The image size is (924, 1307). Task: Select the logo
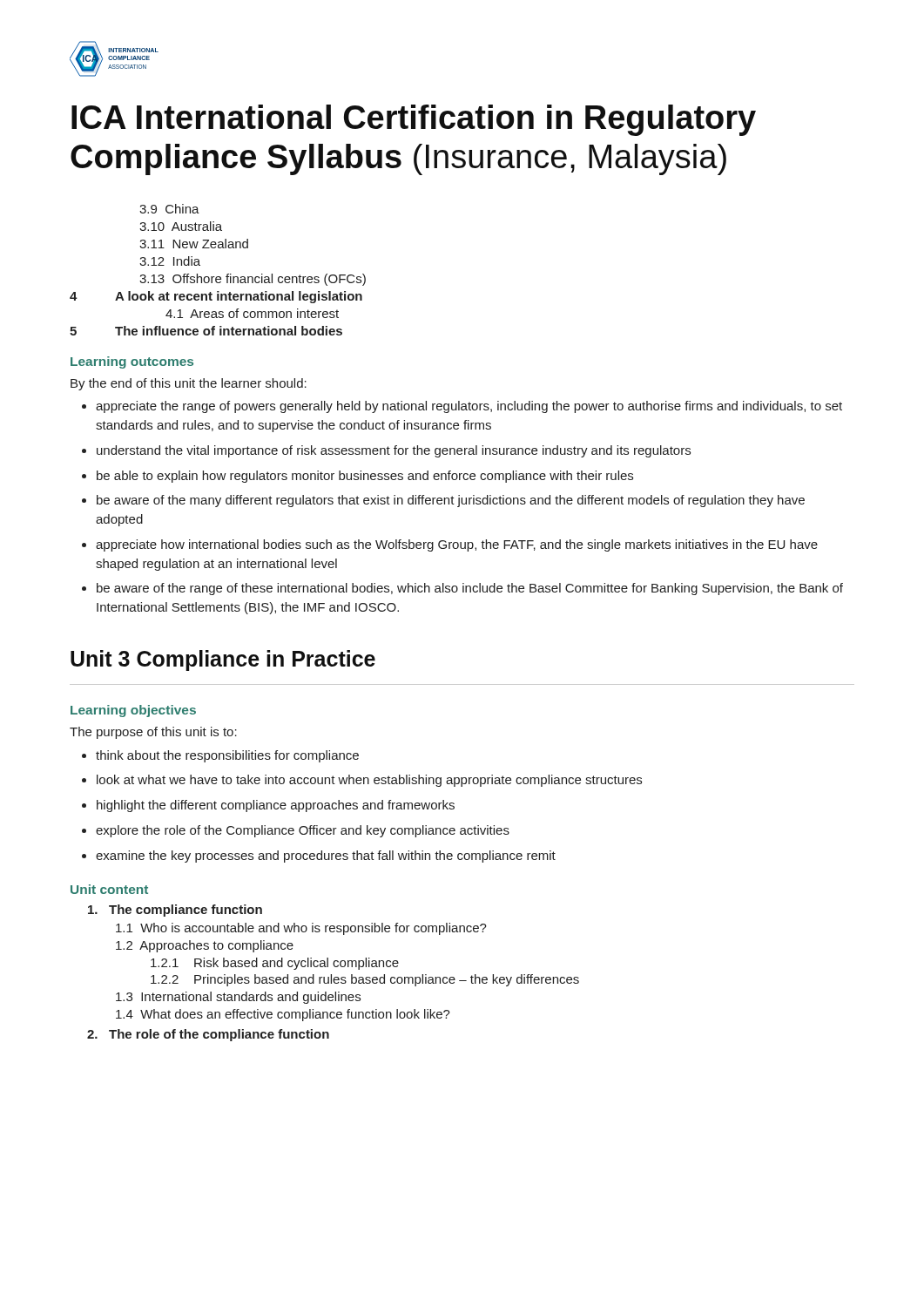(462, 59)
